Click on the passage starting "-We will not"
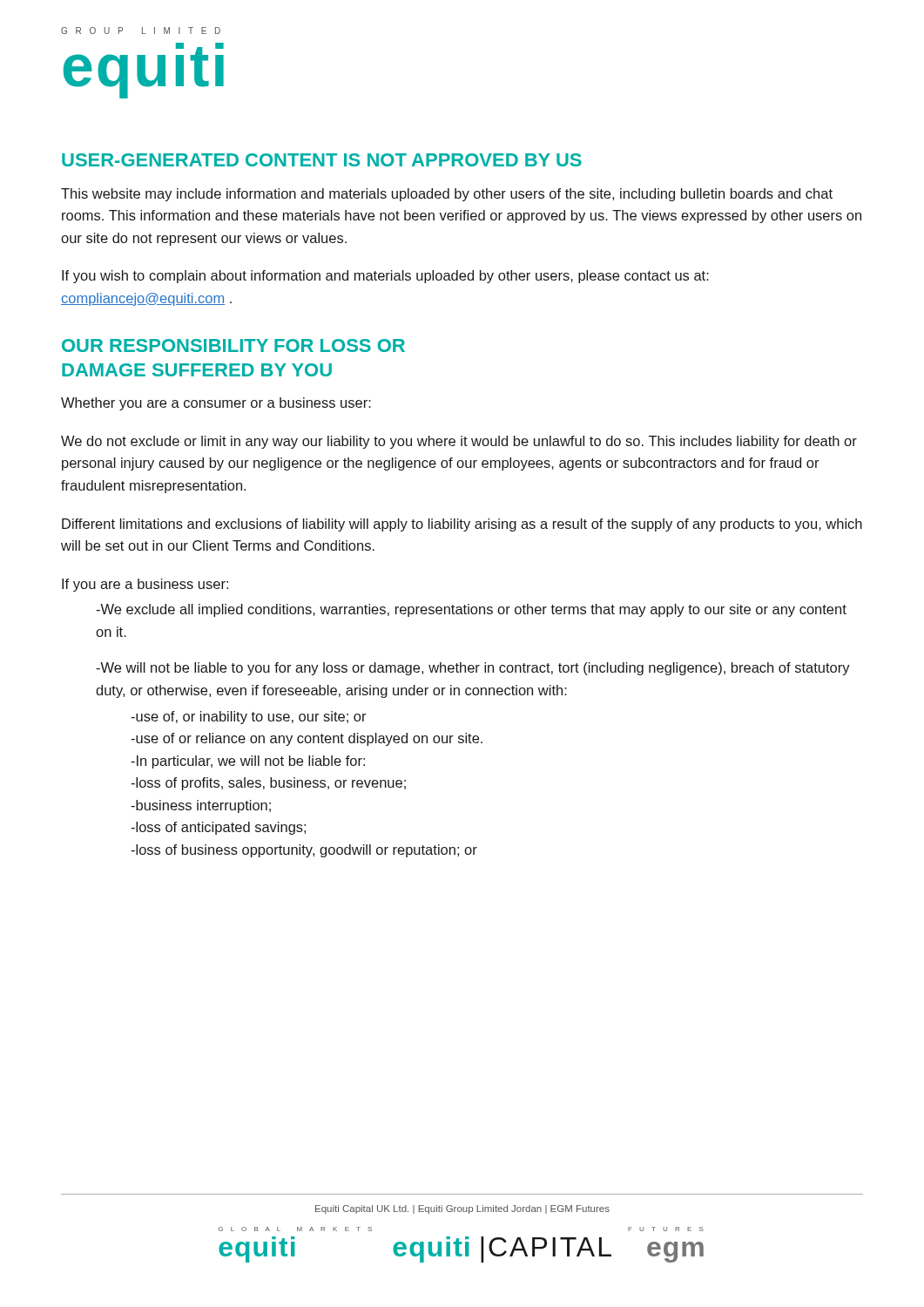 click(473, 679)
